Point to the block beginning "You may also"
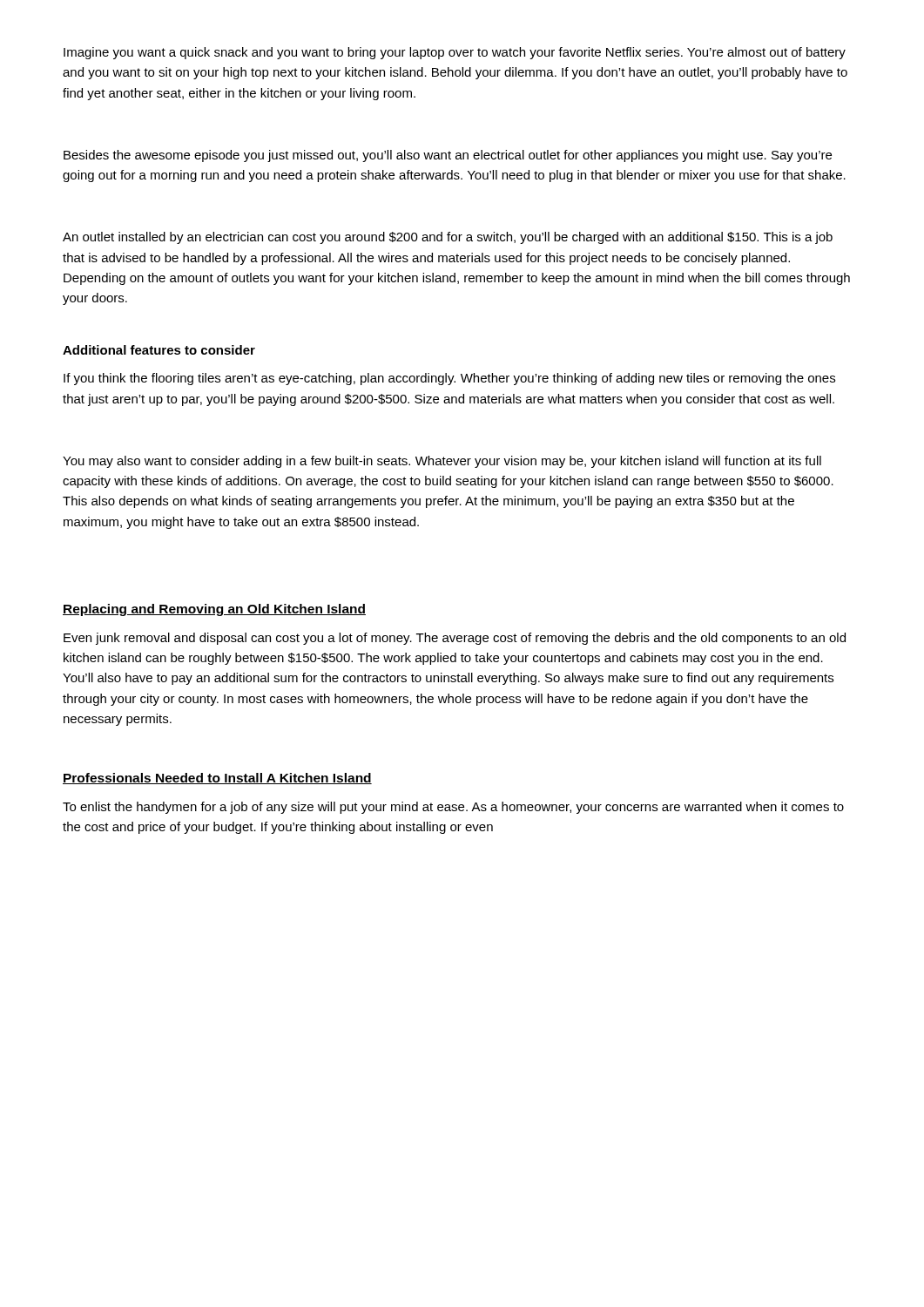 coord(448,491)
